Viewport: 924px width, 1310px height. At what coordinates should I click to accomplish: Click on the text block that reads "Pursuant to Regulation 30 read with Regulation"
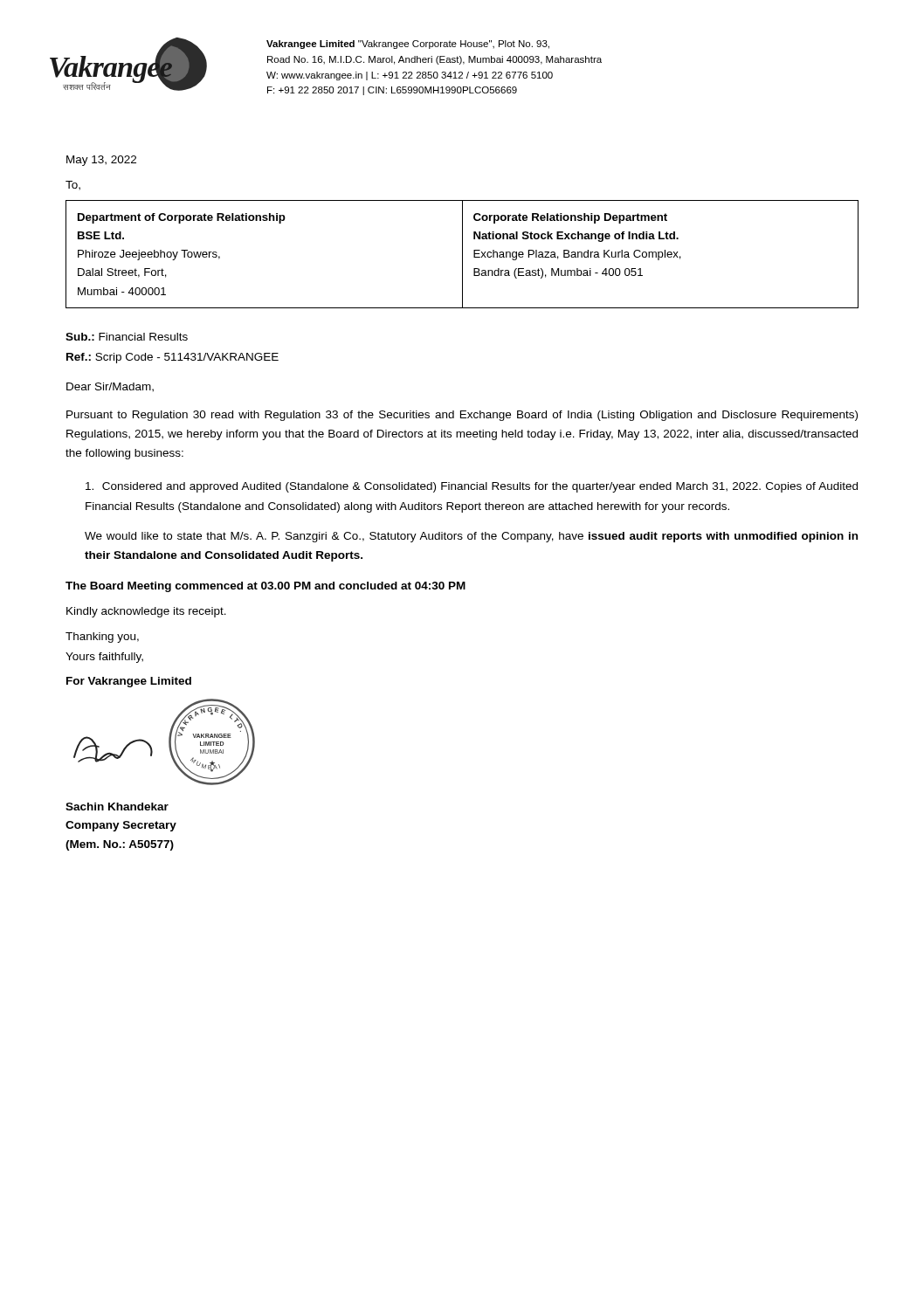(462, 433)
